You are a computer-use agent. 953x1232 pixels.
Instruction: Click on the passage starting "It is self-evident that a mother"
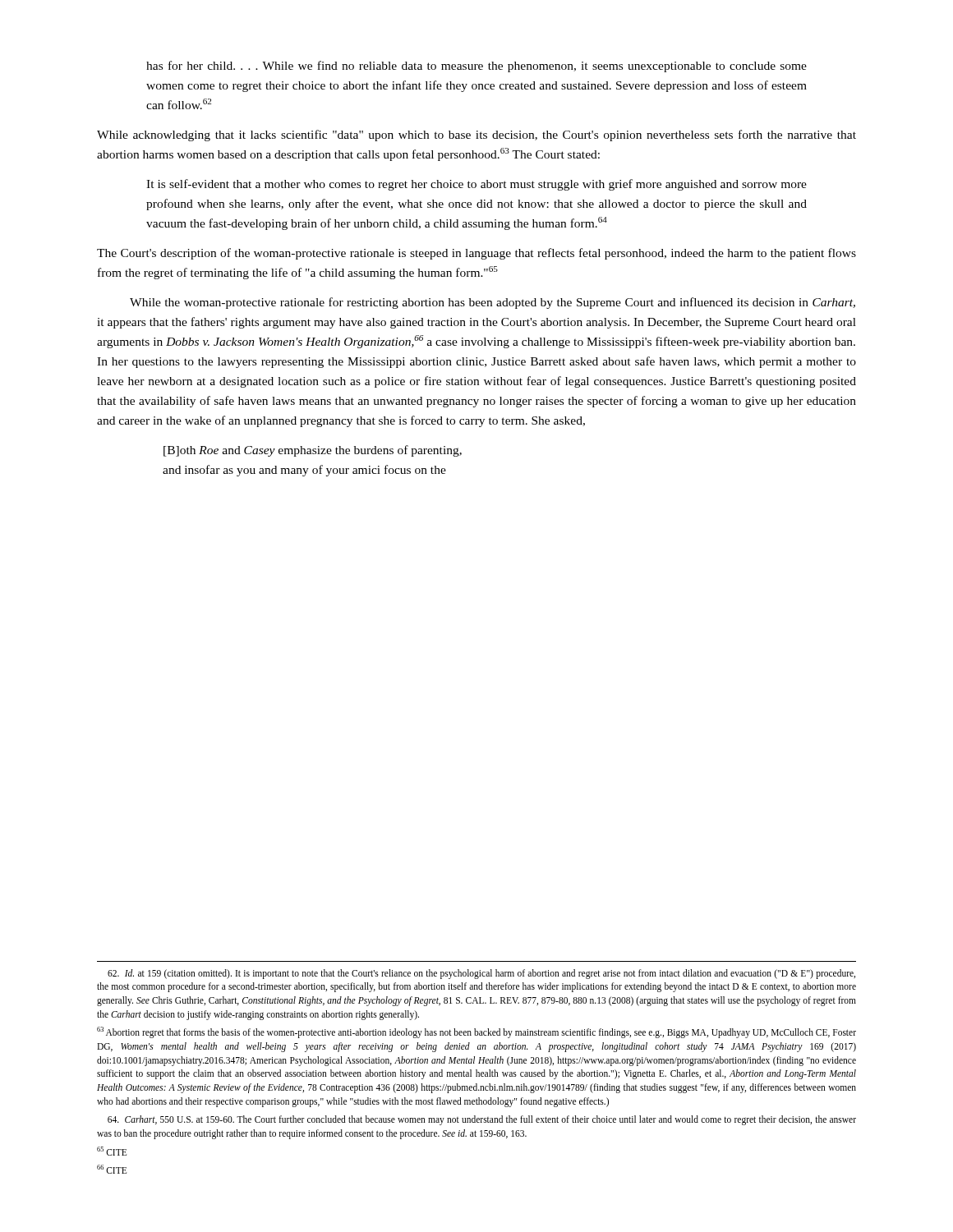tap(476, 204)
